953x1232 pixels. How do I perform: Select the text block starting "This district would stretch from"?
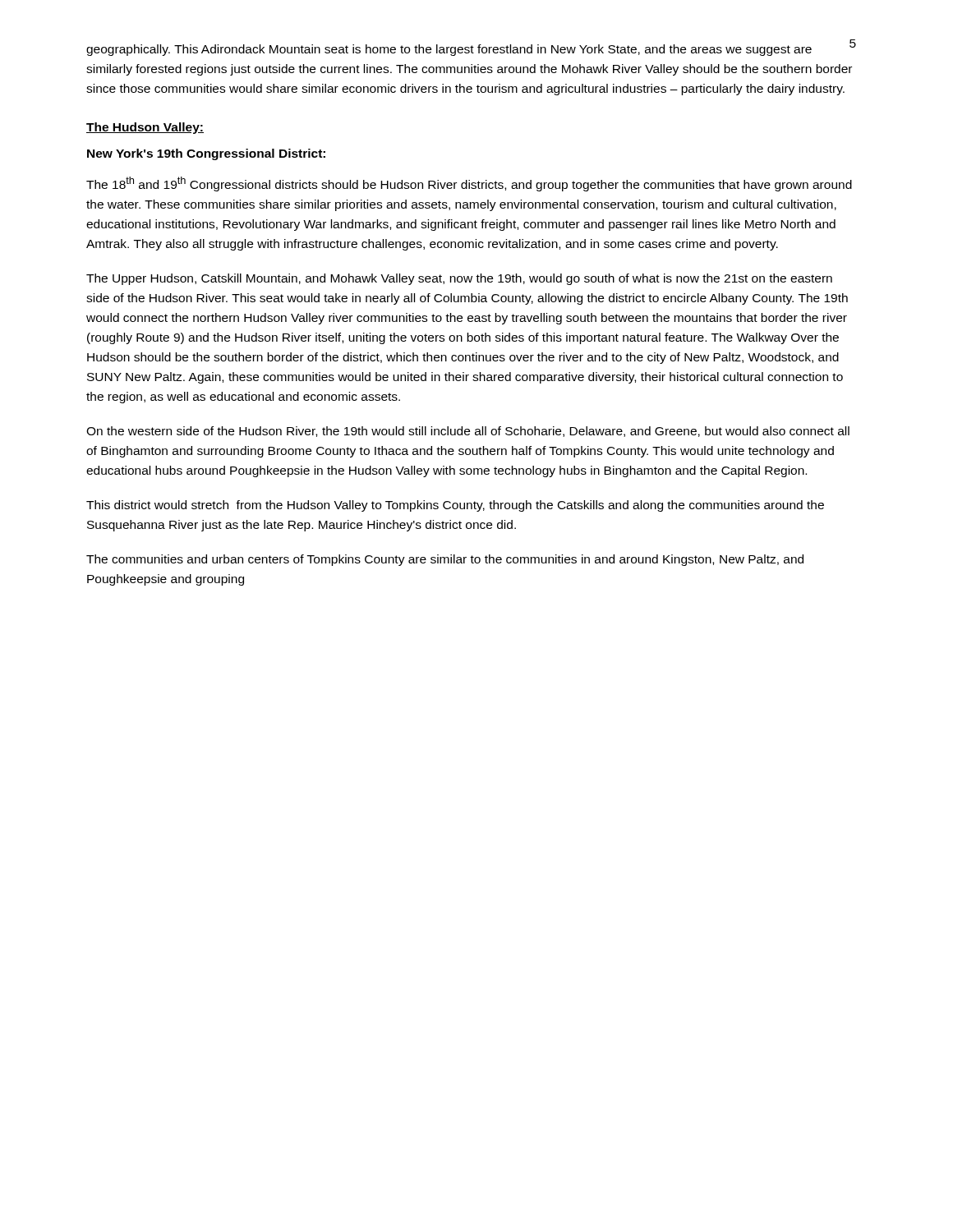click(455, 515)
